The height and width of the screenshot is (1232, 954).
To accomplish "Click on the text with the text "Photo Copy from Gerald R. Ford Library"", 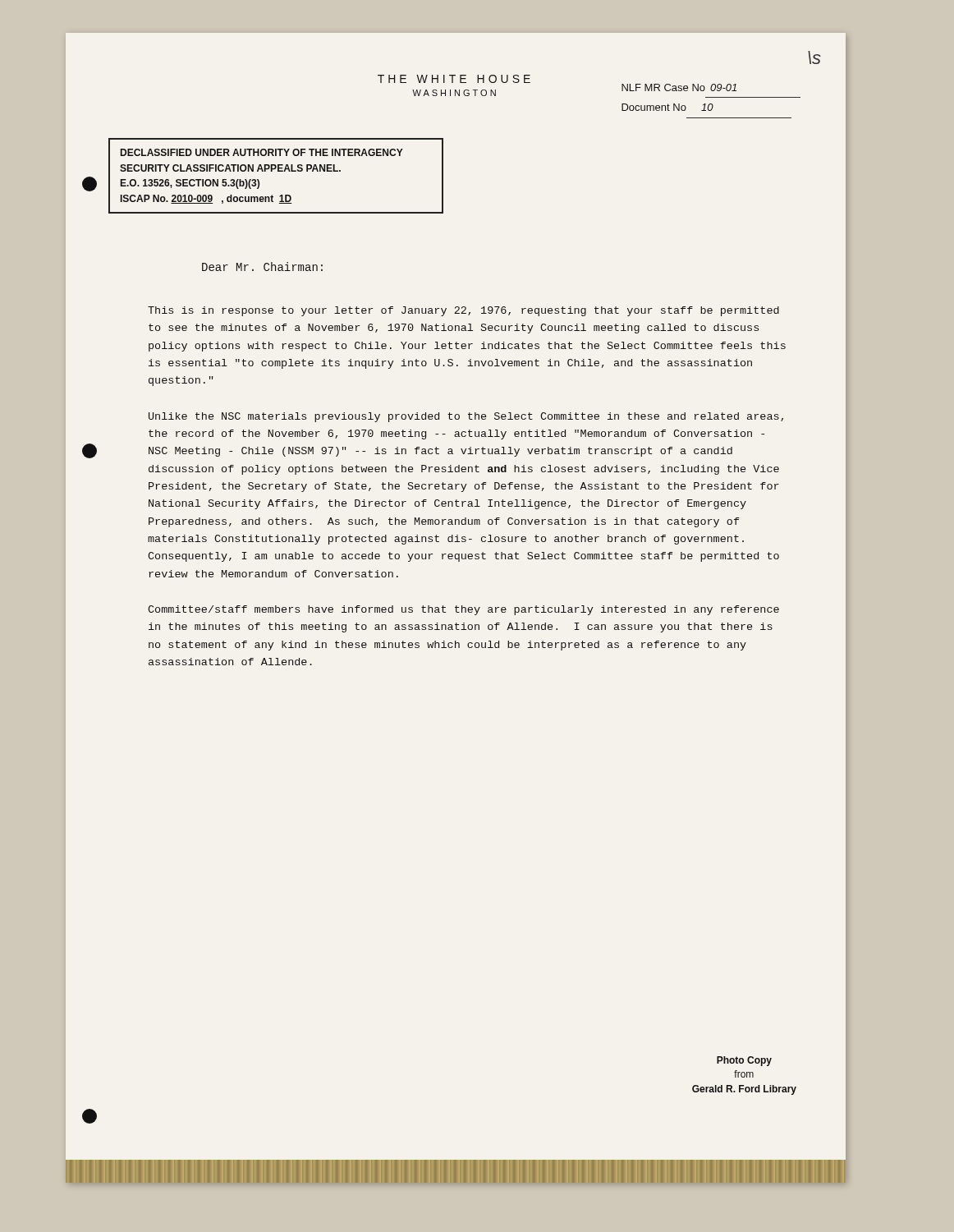I will pos(744,1074).
